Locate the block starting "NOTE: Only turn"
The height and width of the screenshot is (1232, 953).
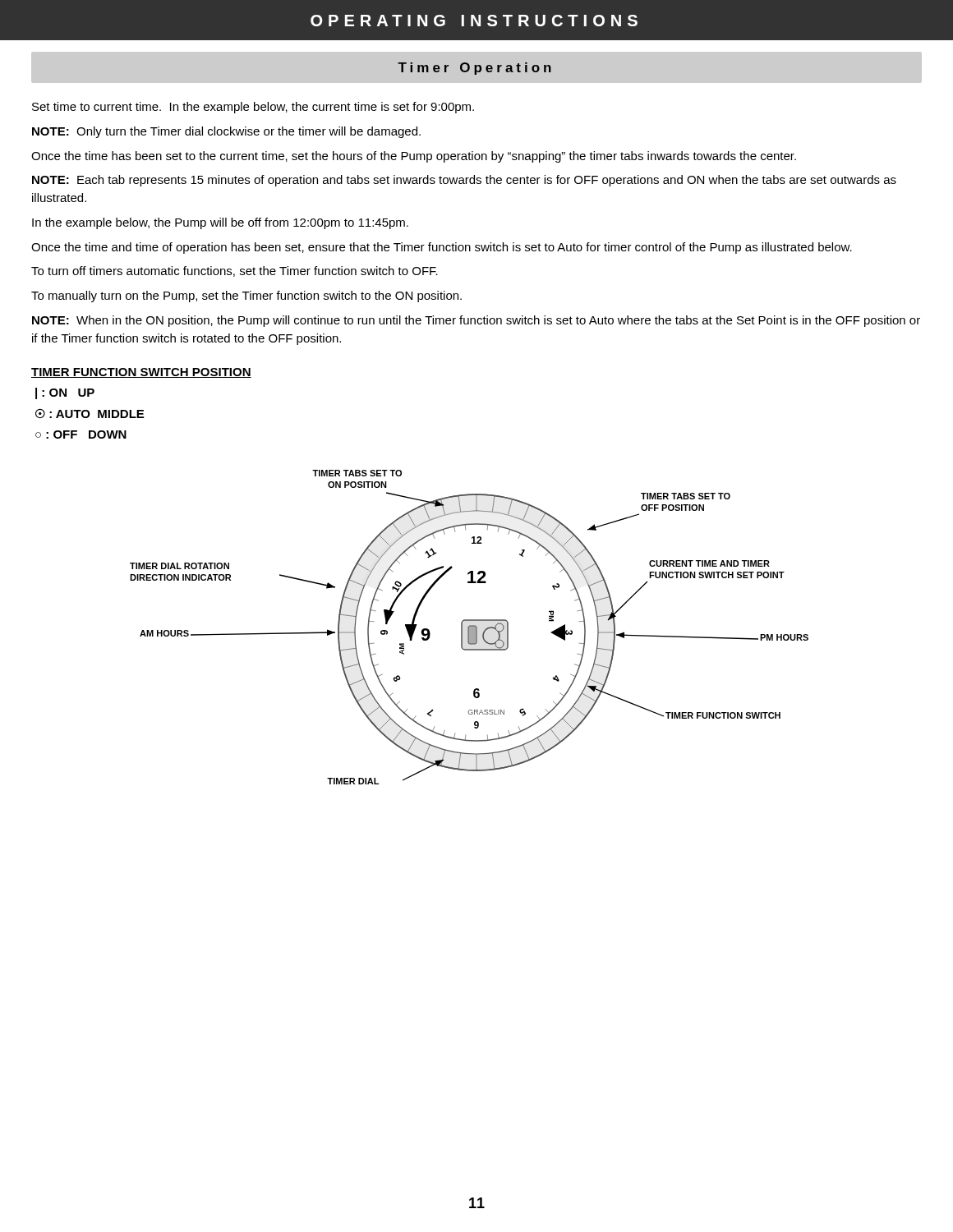click(x=226, y=131)
